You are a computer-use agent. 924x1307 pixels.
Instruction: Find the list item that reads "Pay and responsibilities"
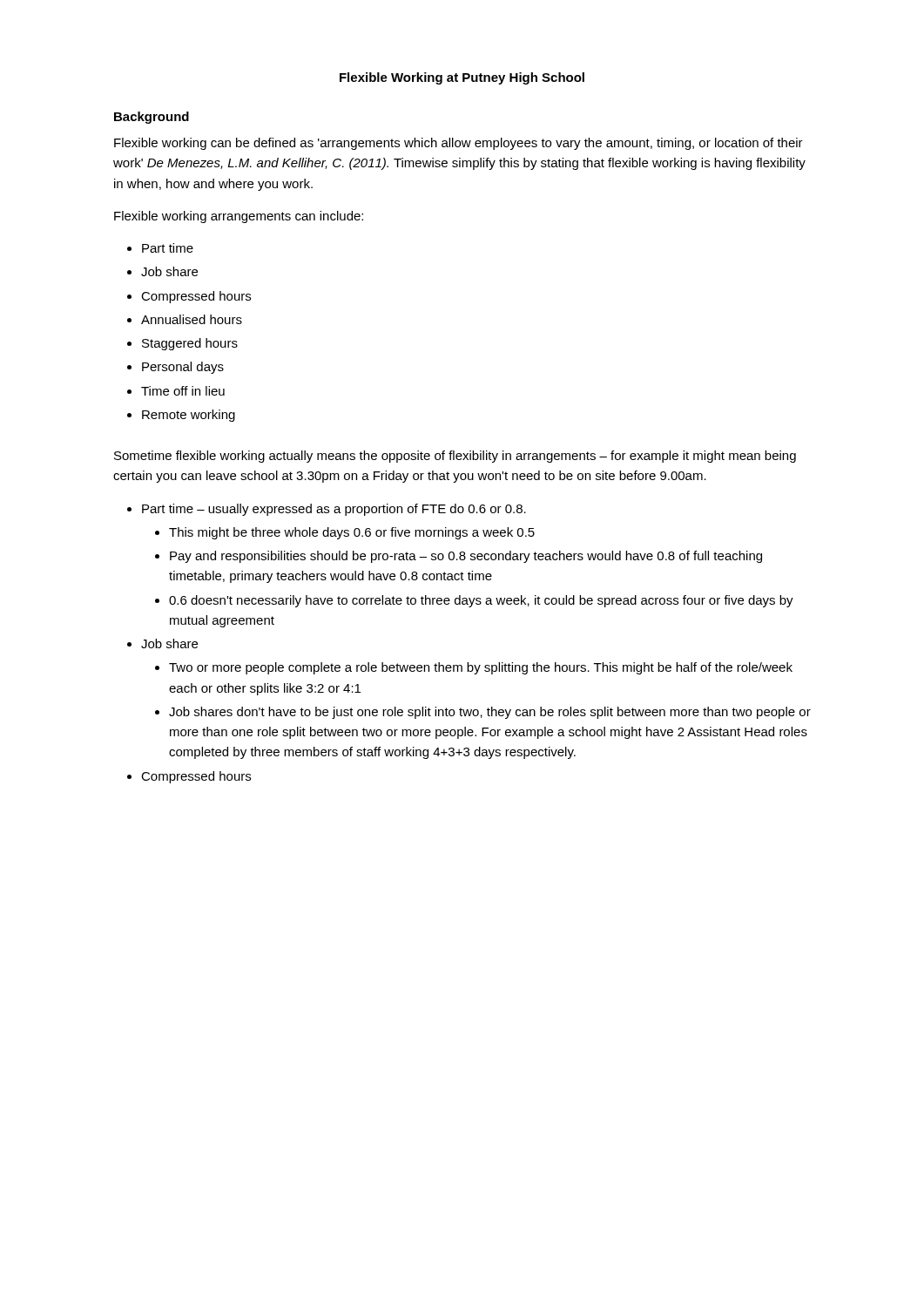466,566
